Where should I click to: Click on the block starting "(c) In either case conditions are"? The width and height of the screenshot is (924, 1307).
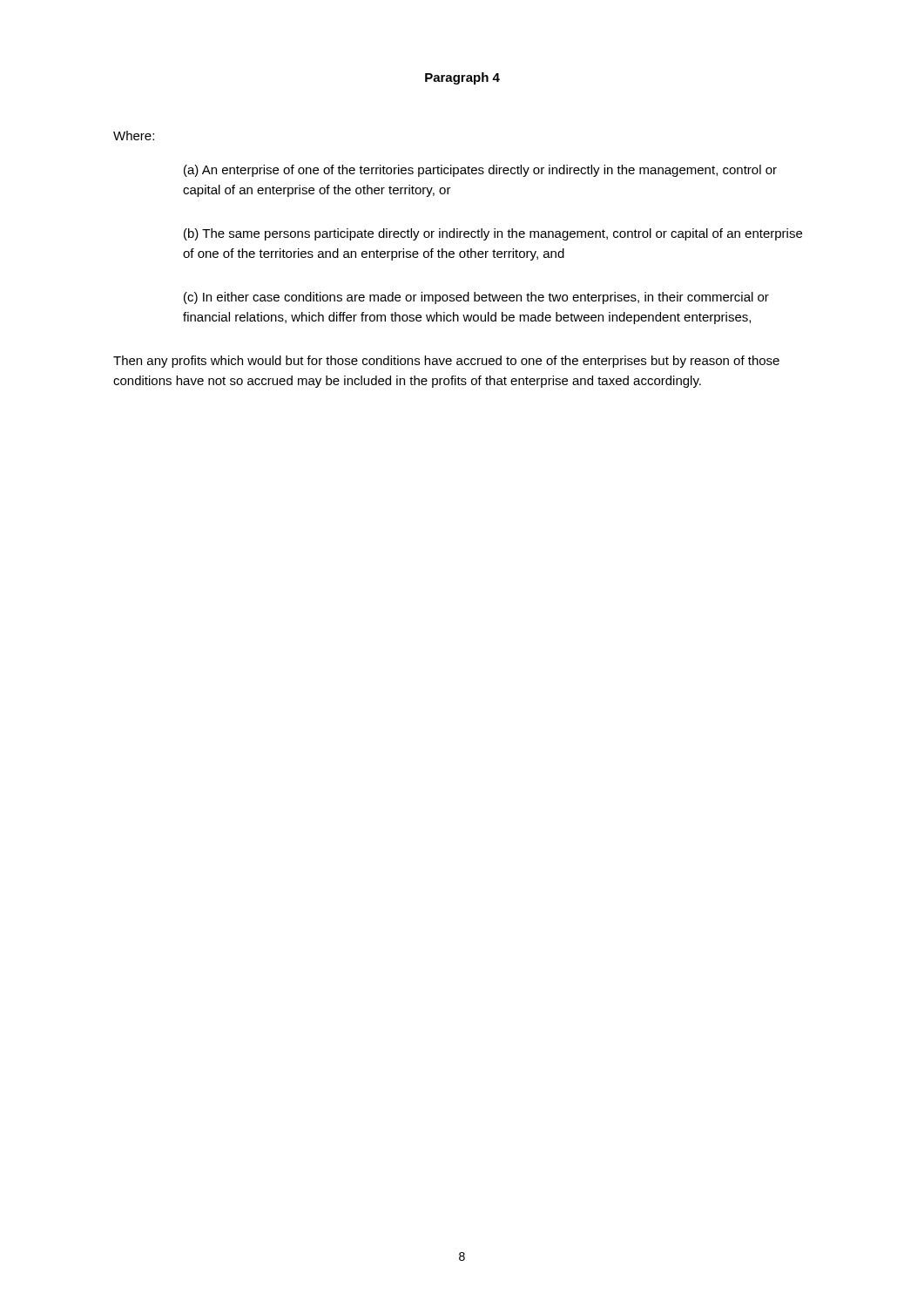[x=476, y=306]
